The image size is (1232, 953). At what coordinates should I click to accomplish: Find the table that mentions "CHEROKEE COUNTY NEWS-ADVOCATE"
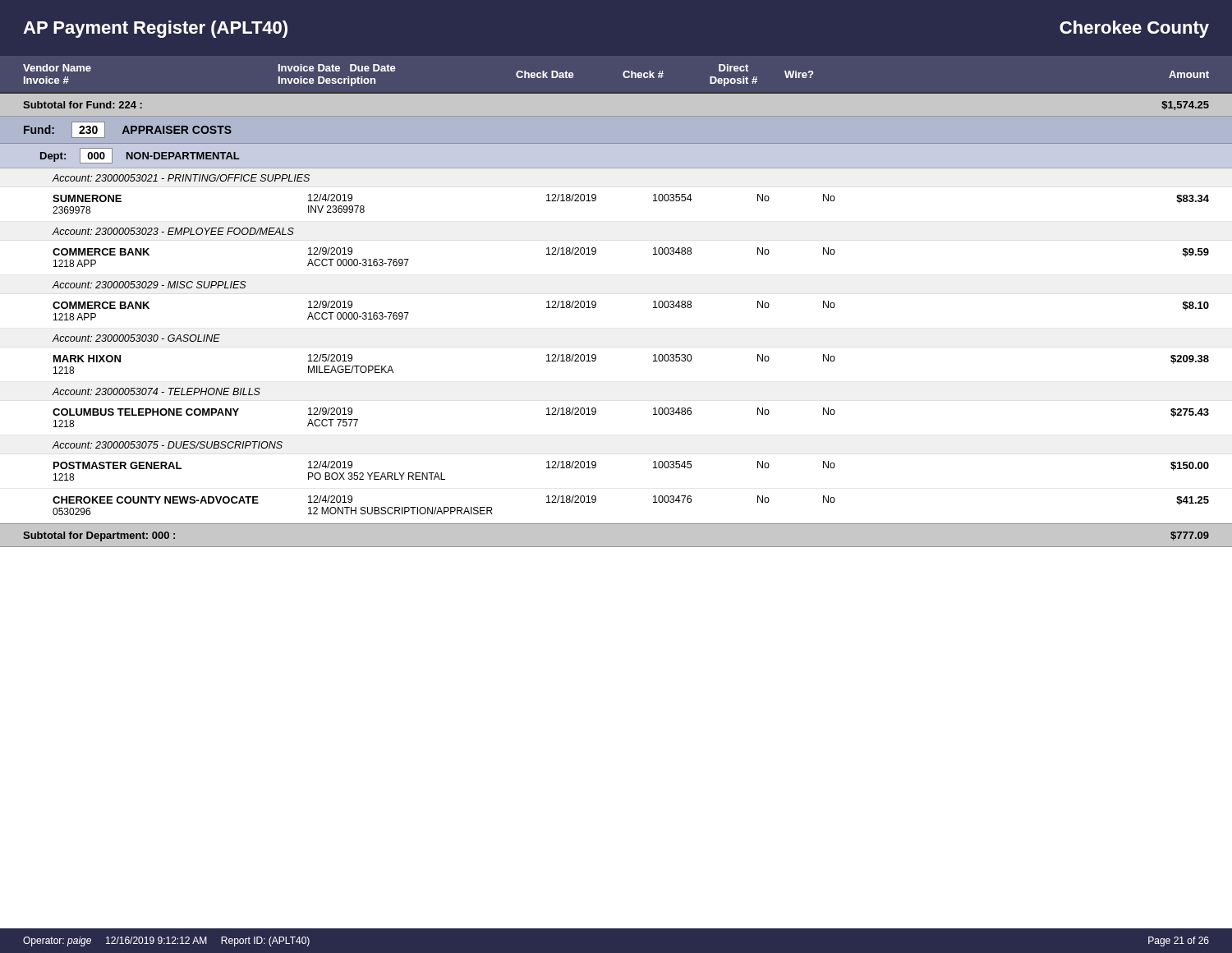tap(616, 506)
